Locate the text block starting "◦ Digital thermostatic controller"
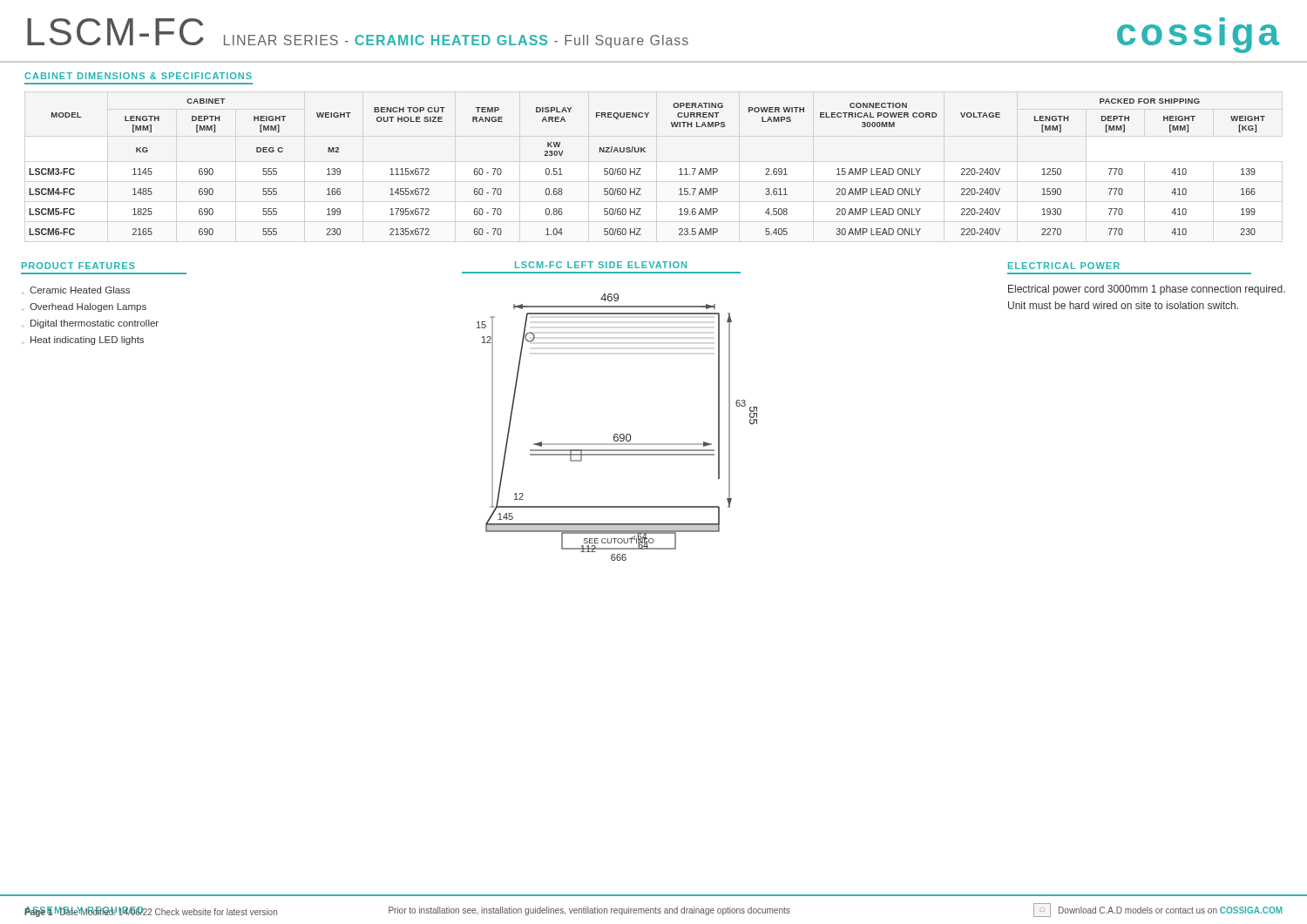The width and height of the screenshot is (1307, 924). [90, 324]
